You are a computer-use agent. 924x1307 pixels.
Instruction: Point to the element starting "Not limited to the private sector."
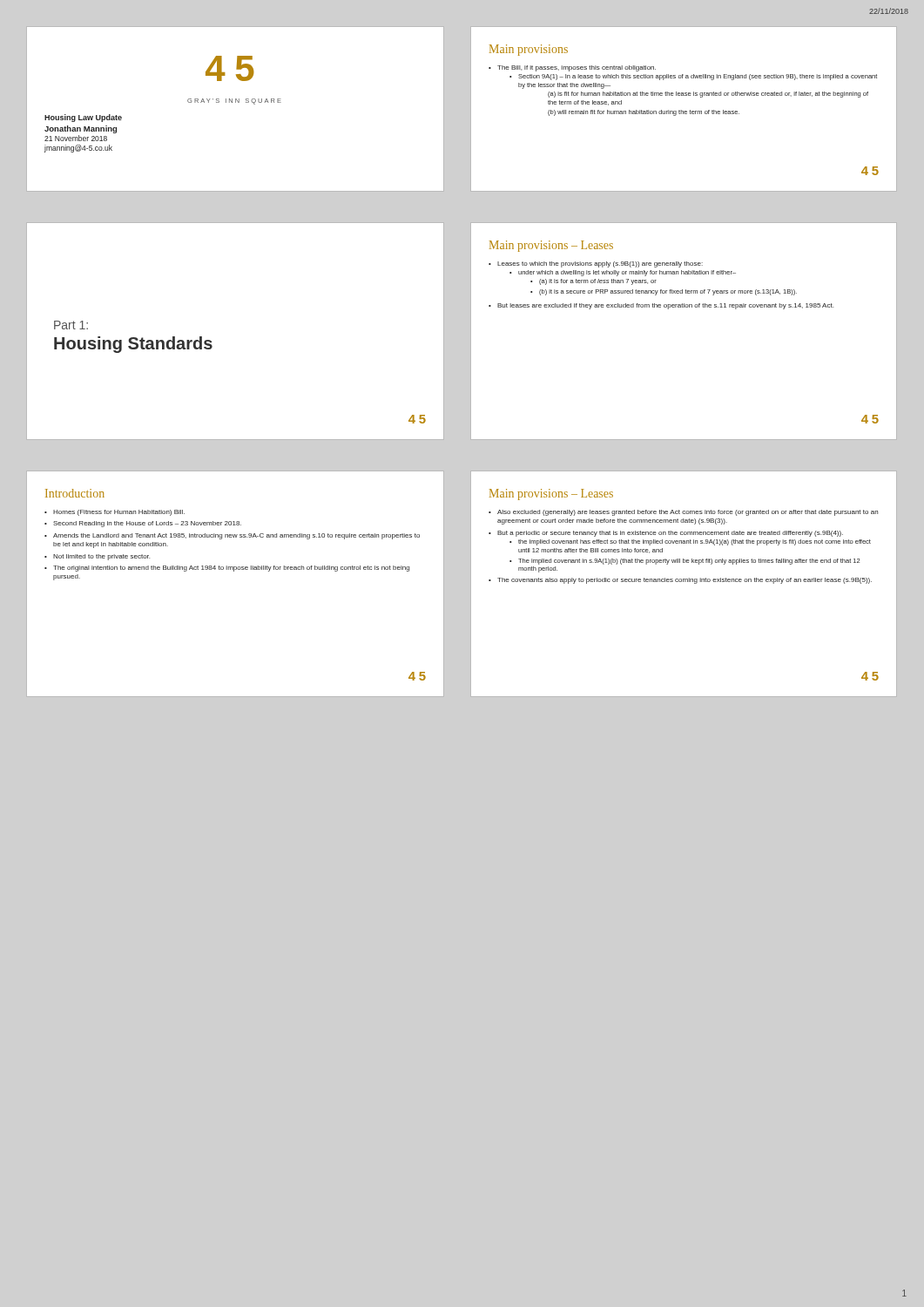pyautogui.click(x=102, y=556)
